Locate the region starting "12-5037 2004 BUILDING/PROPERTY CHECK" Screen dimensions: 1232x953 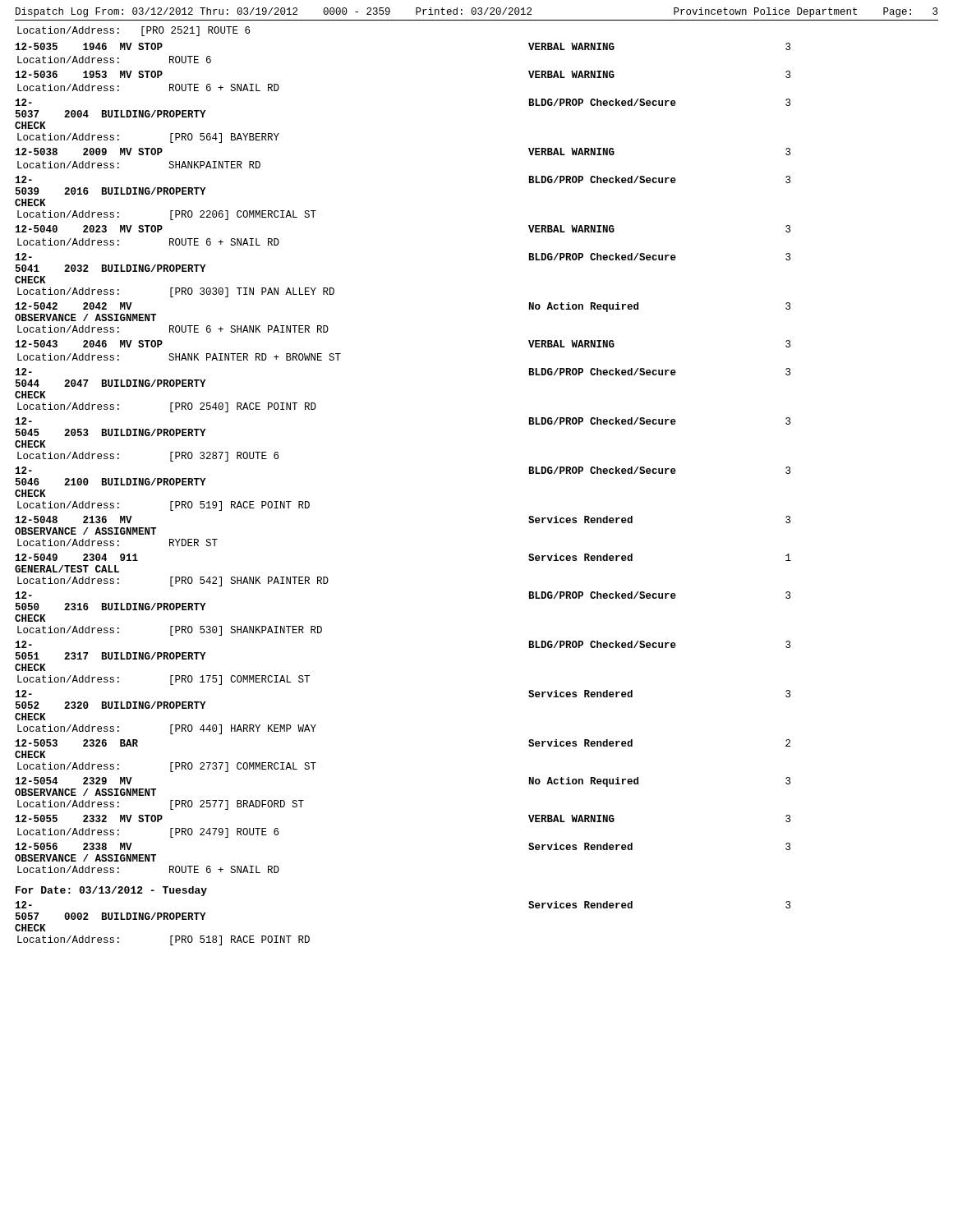click(x=24, y=102)
